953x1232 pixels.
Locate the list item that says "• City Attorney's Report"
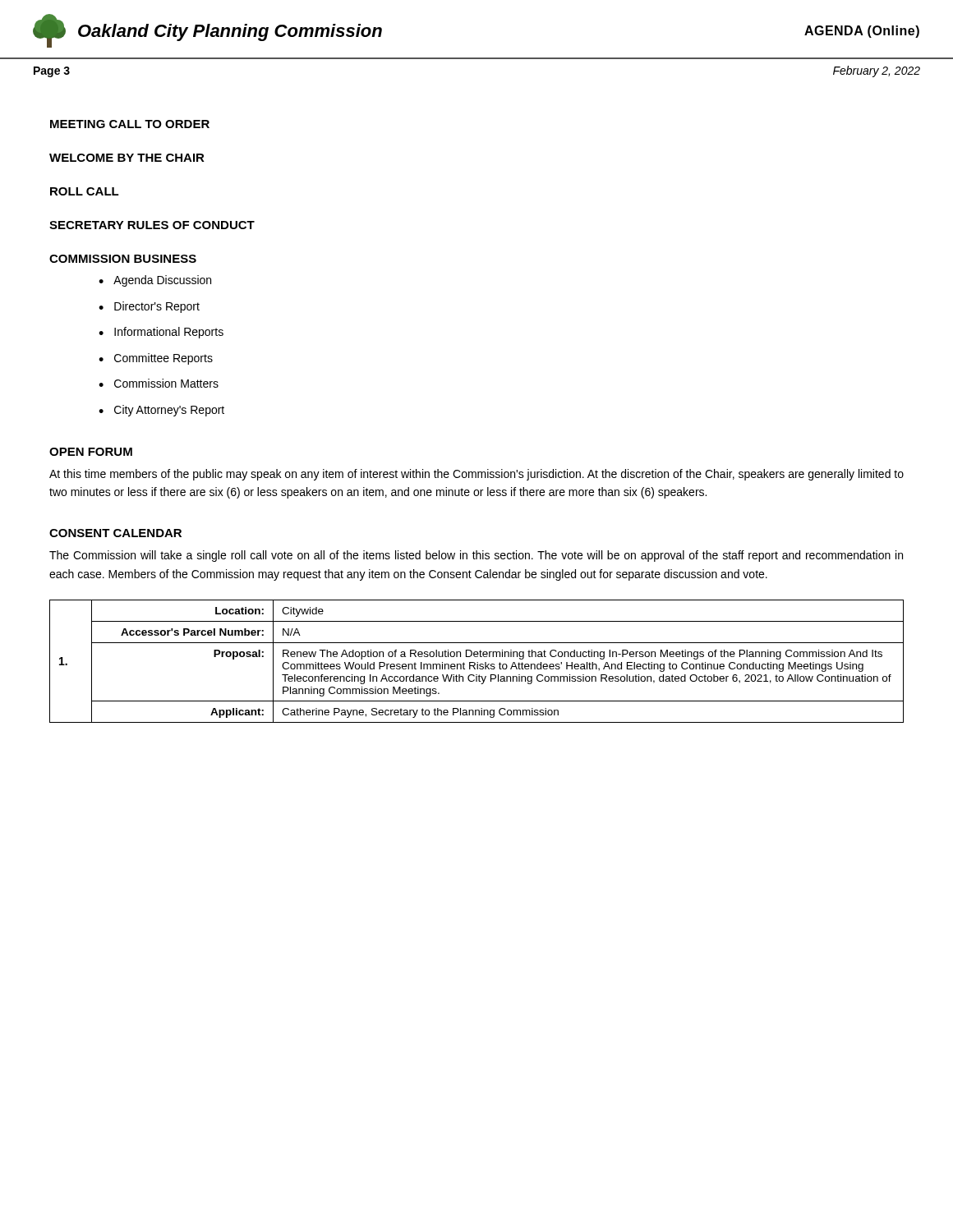tap(162, 412)
